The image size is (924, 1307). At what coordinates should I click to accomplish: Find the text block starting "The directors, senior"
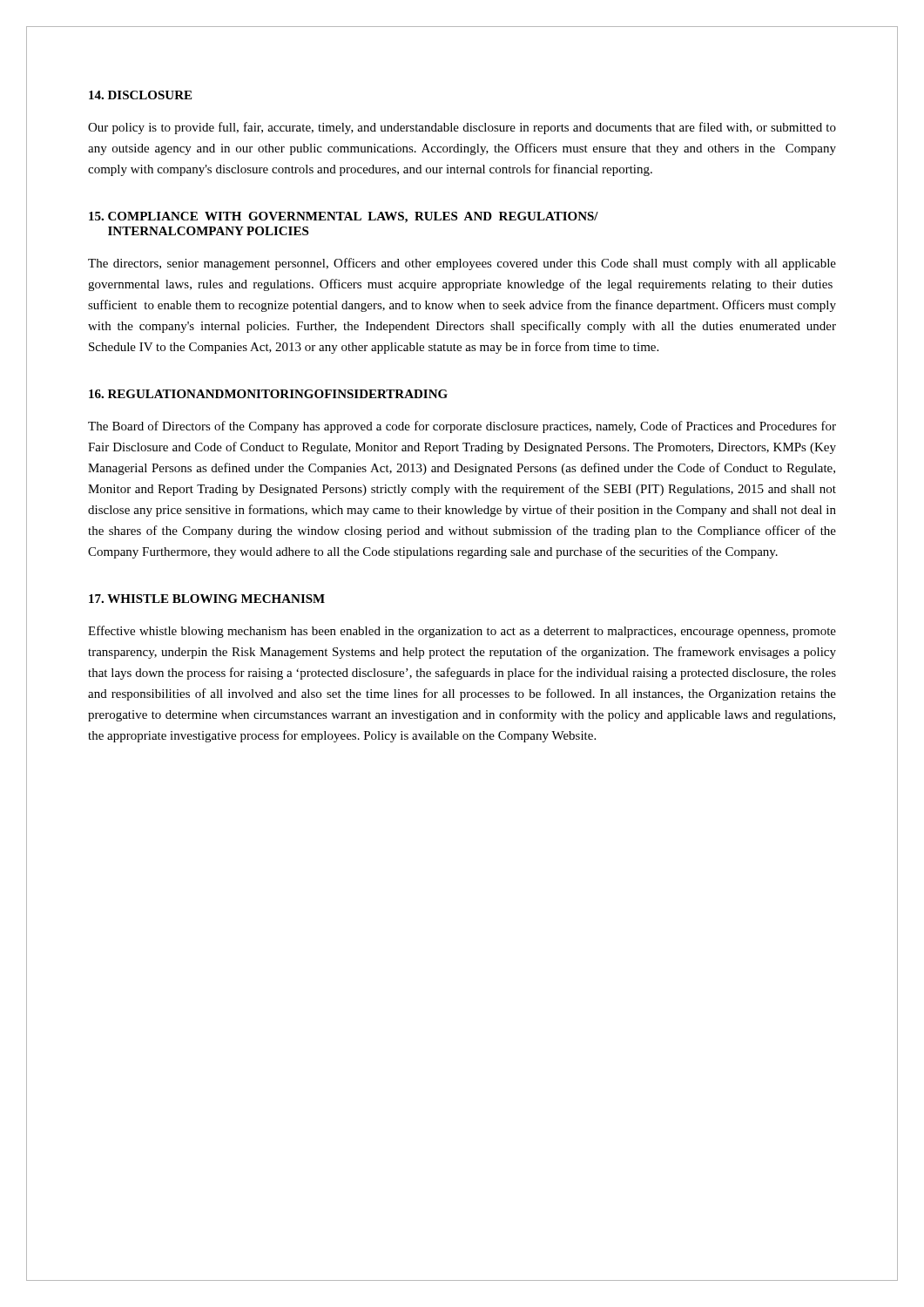[462, 305]
